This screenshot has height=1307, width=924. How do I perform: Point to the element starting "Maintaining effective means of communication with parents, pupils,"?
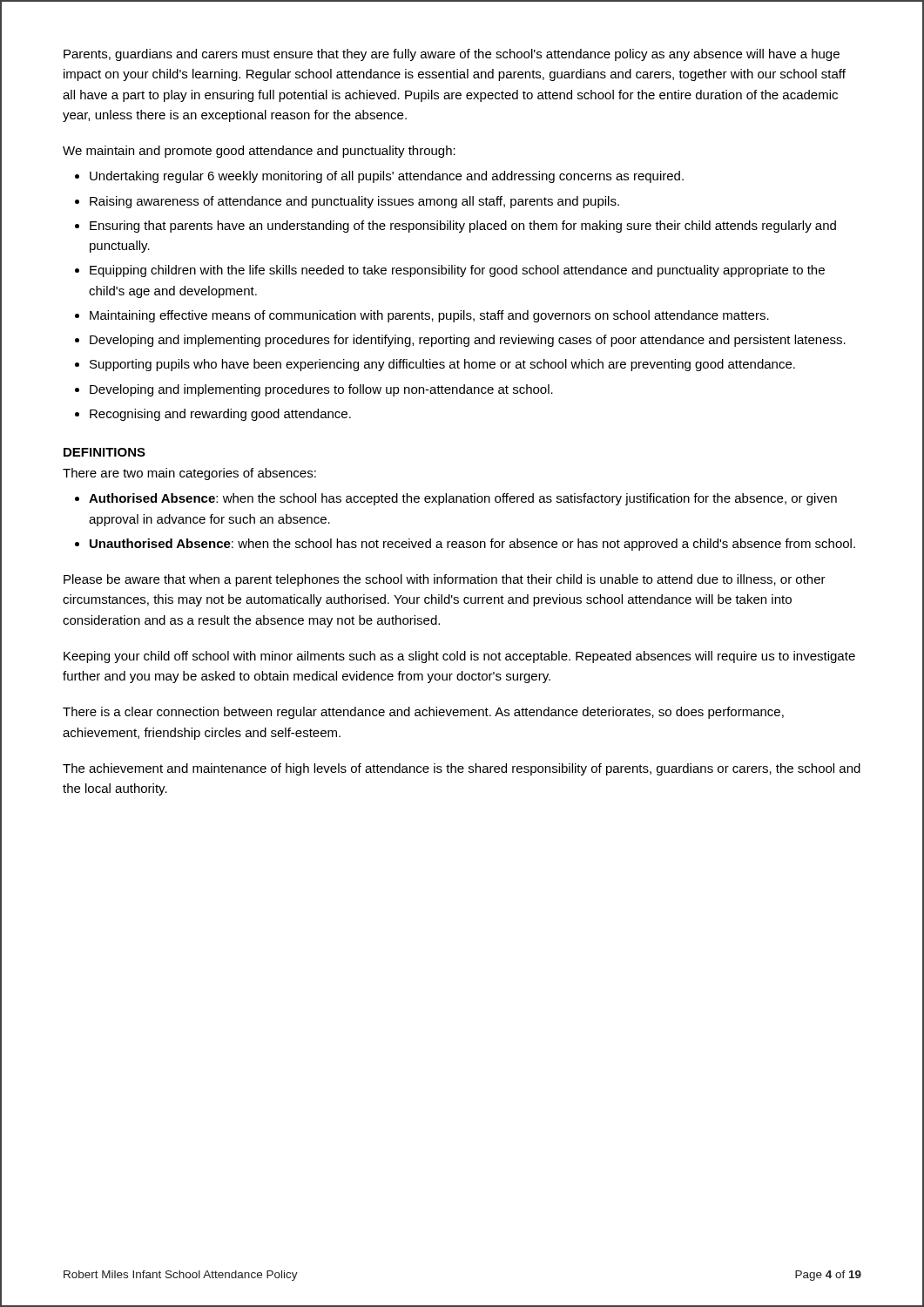pyautogui.click(x=429, y=315)
